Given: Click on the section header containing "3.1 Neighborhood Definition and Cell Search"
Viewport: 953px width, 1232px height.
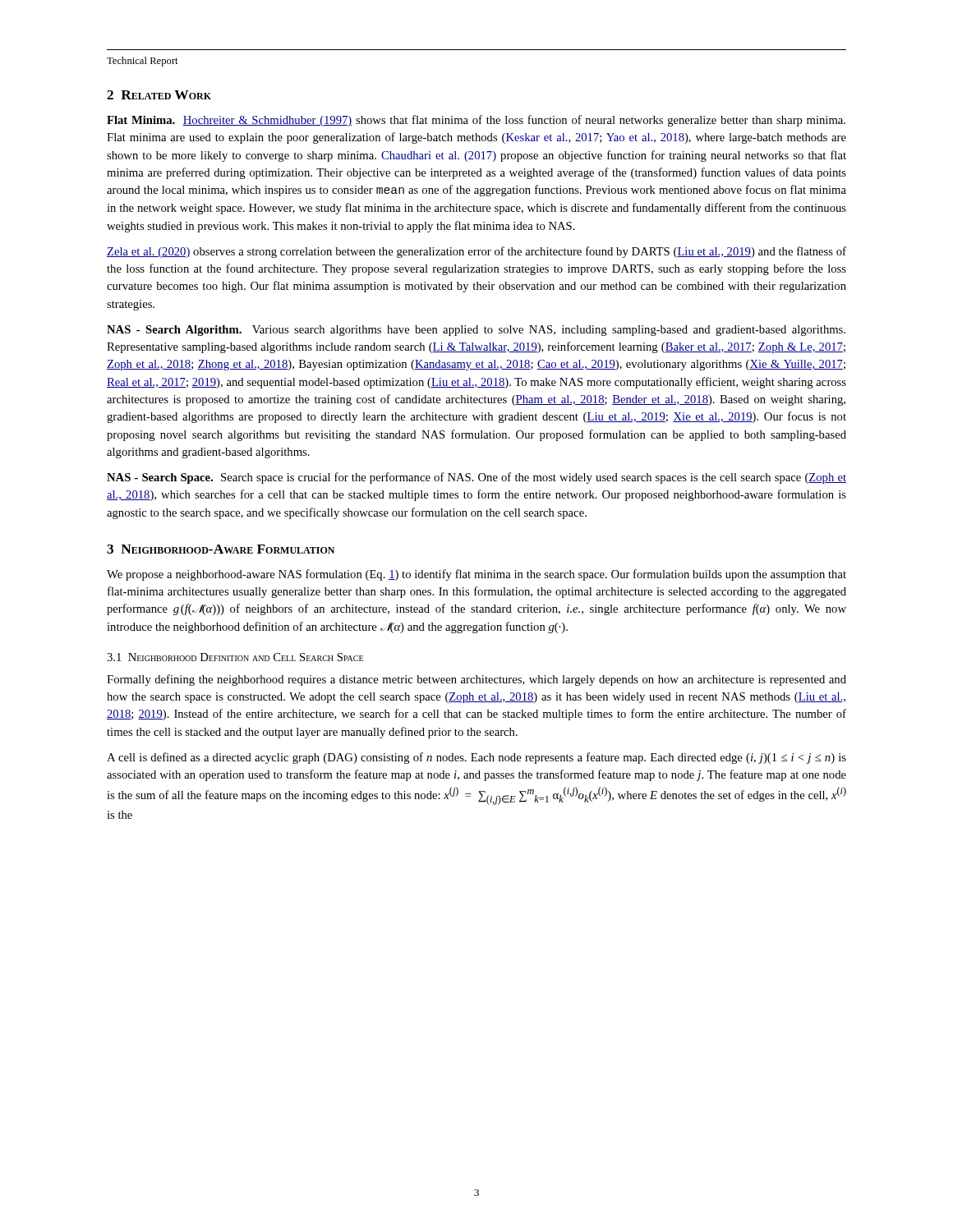Looking at the screenshot, I should coord(235,657).
